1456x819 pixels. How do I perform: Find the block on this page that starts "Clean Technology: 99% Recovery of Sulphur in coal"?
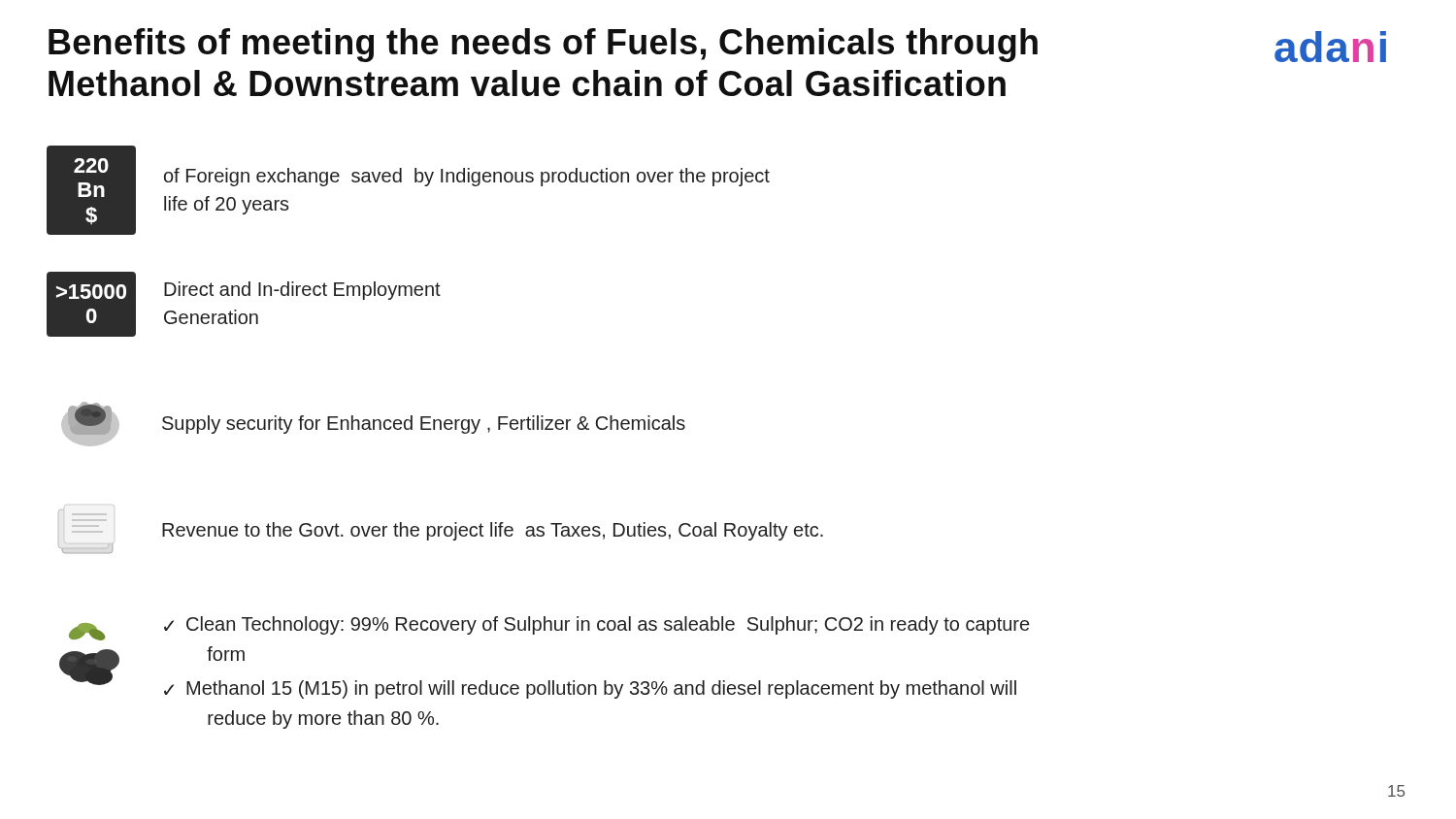(x=608, y=639)
